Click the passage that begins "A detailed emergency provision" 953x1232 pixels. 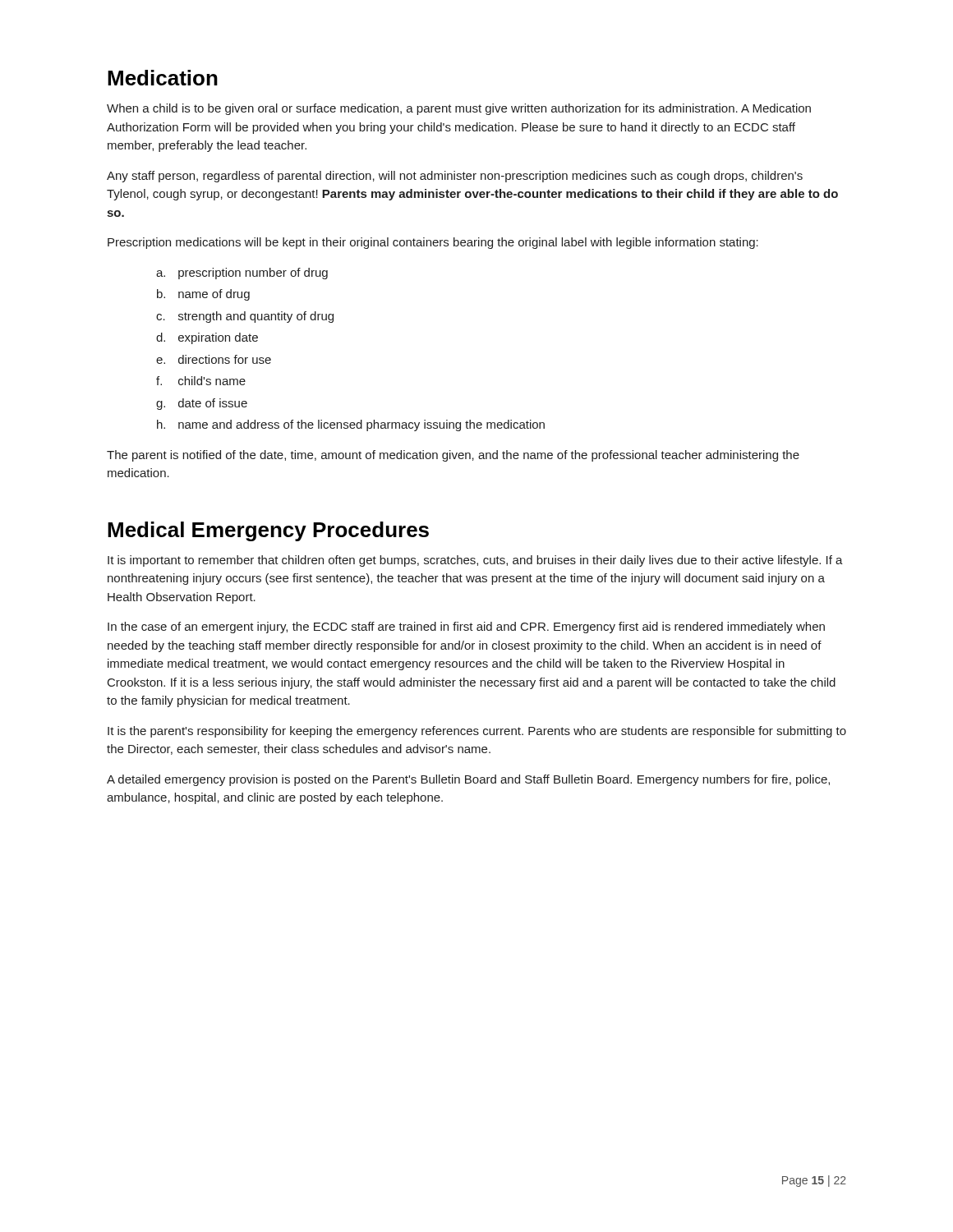point(476,788)
